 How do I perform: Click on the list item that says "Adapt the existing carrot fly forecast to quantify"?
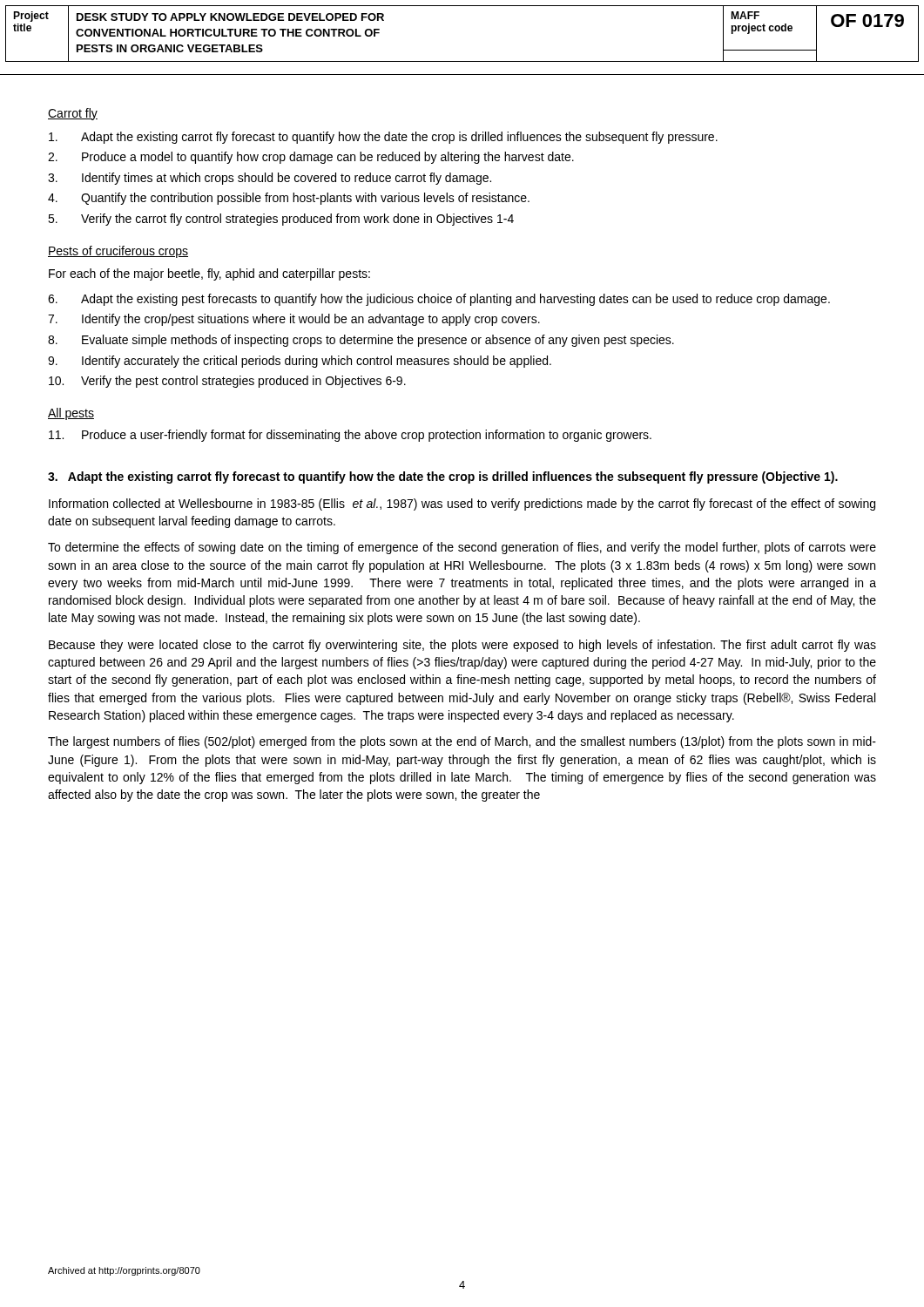click(462, 137)
